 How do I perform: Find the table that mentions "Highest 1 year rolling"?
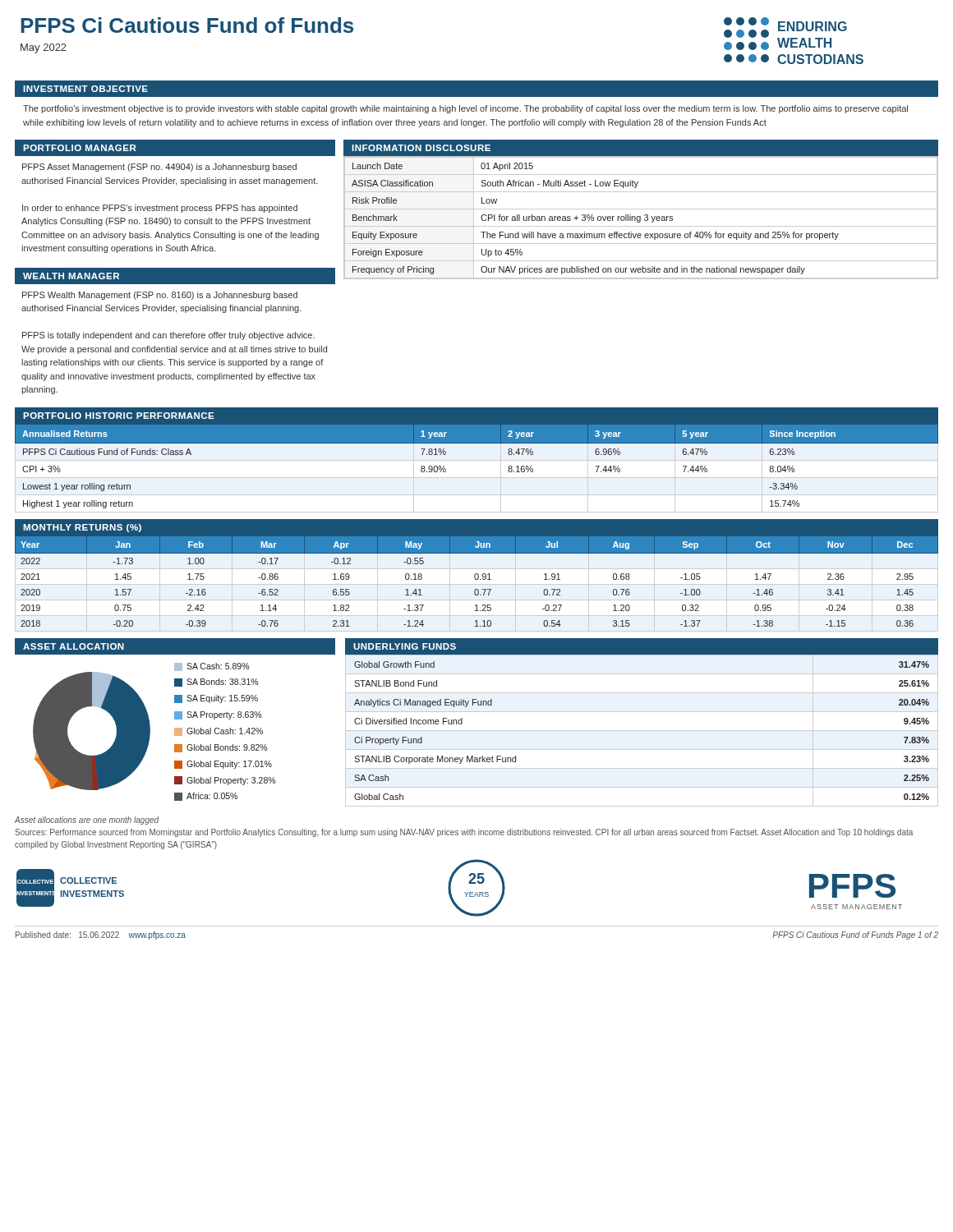(x=476, y=468)
